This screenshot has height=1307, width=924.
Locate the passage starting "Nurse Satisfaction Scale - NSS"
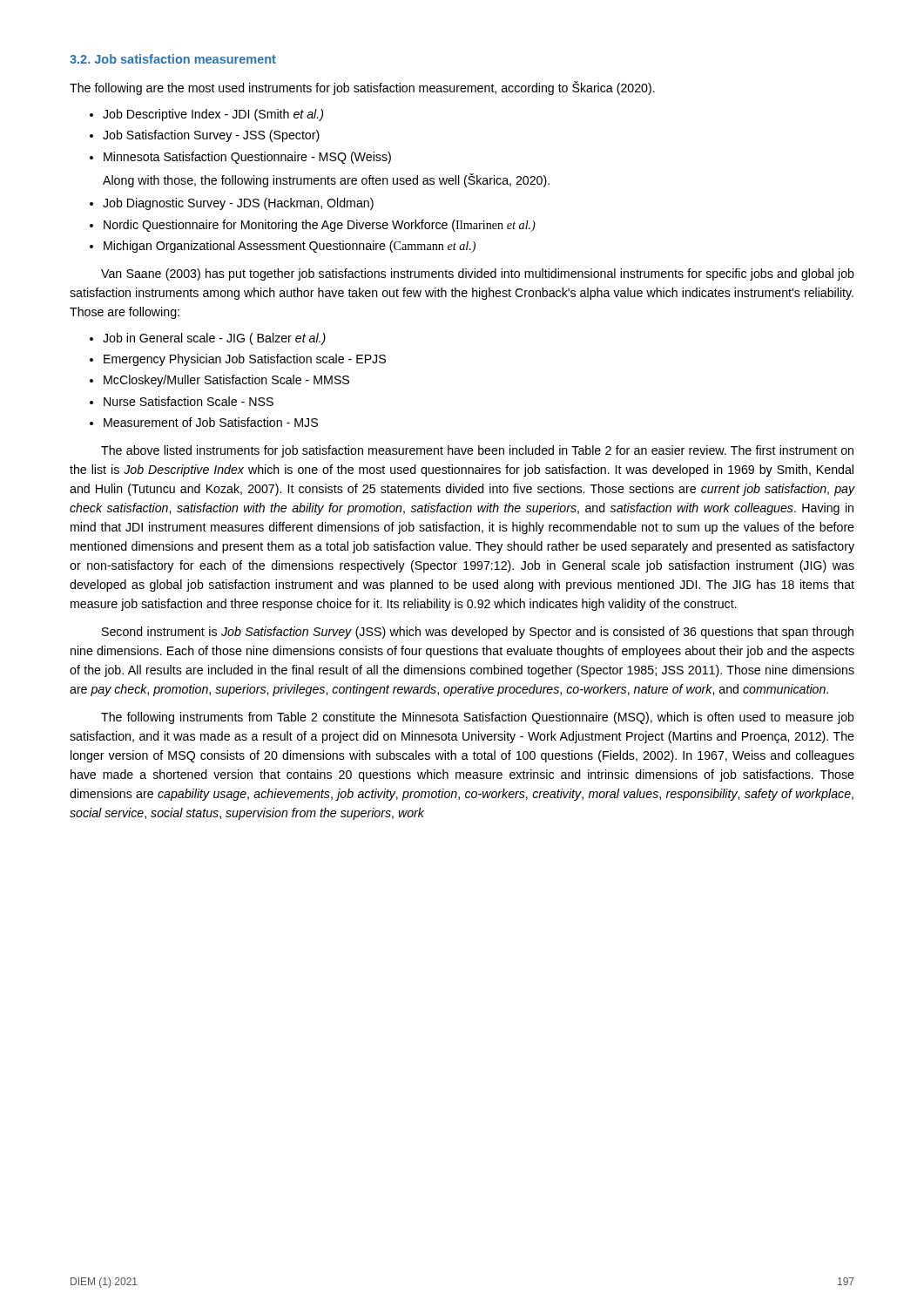tap(188, 402)
